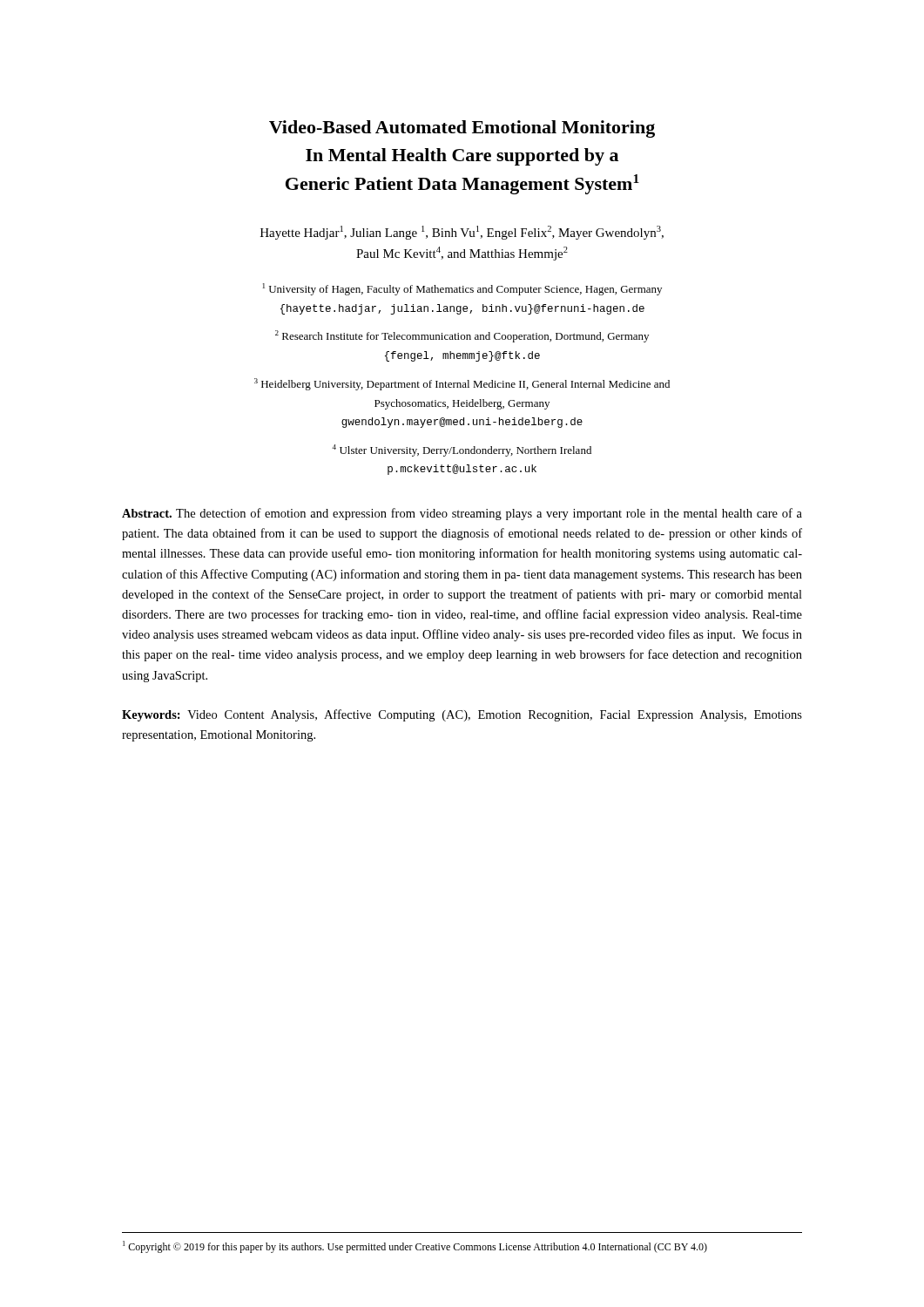924x1307 pixels.
Task: Select the passage starting "2 Research Institute"
Action: tap(462, 346)
